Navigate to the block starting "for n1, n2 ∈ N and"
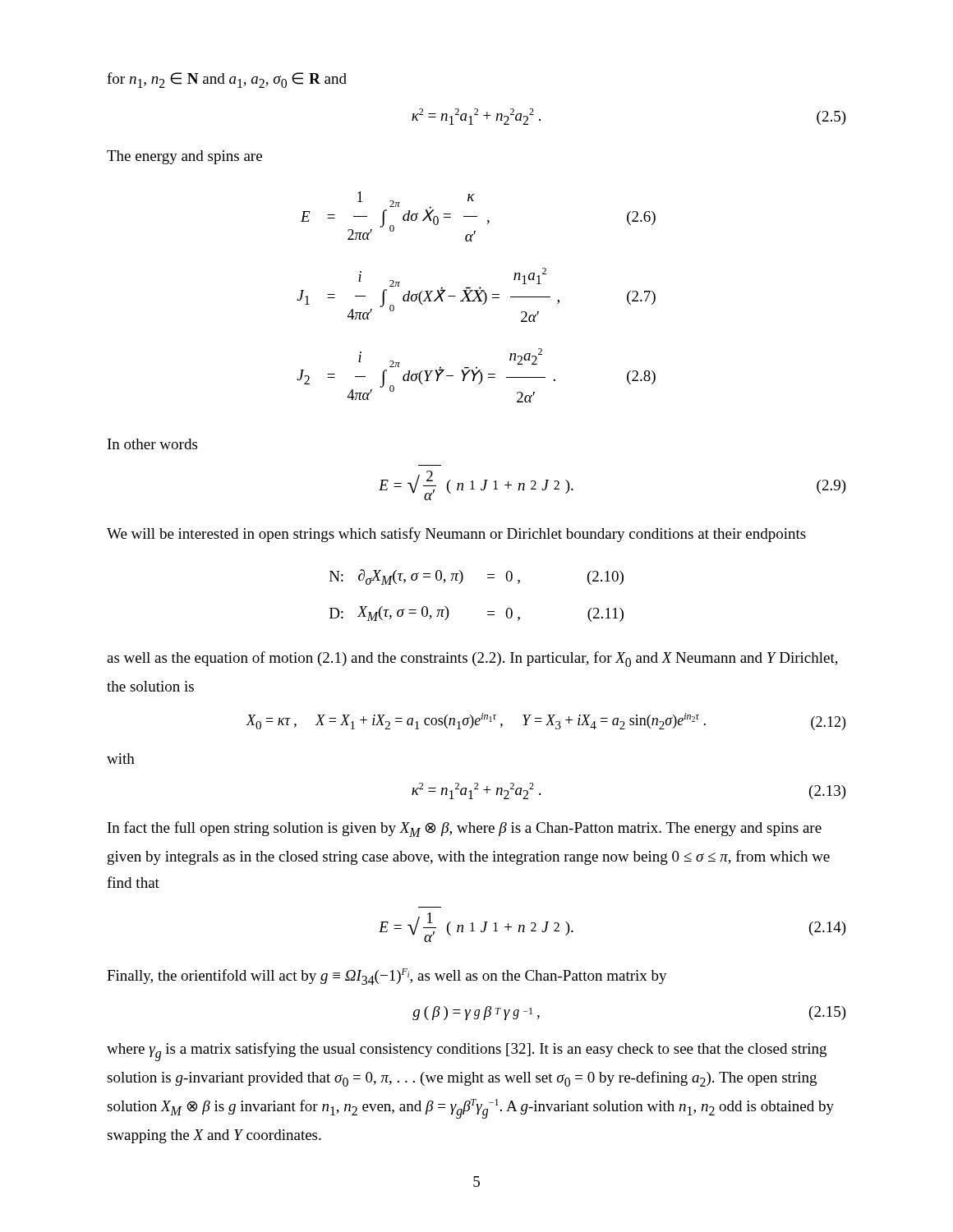The height and width of the screenshot is (1232, 953). tap(227, 80)
